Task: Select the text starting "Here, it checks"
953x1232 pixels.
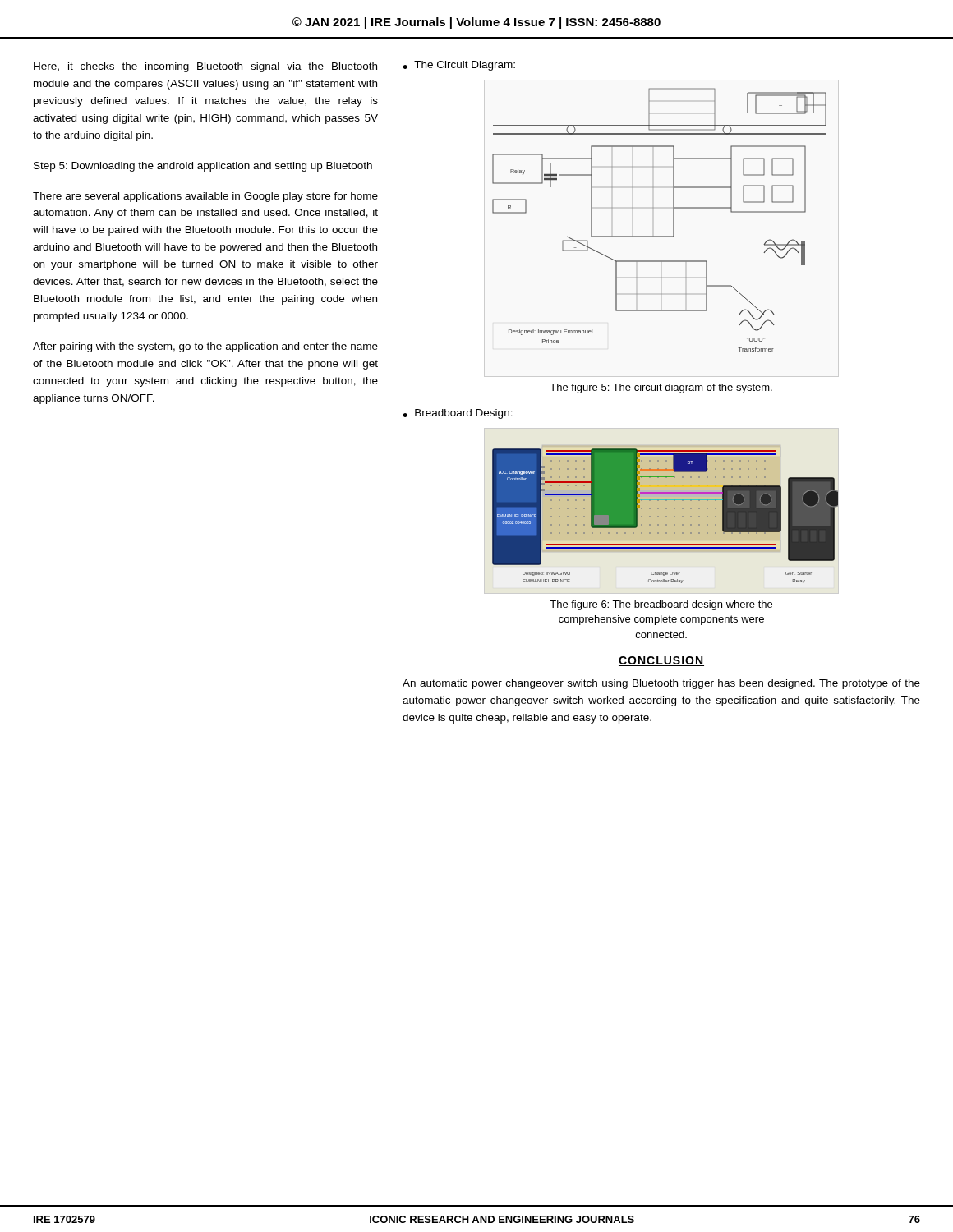Action: [205, 101]
